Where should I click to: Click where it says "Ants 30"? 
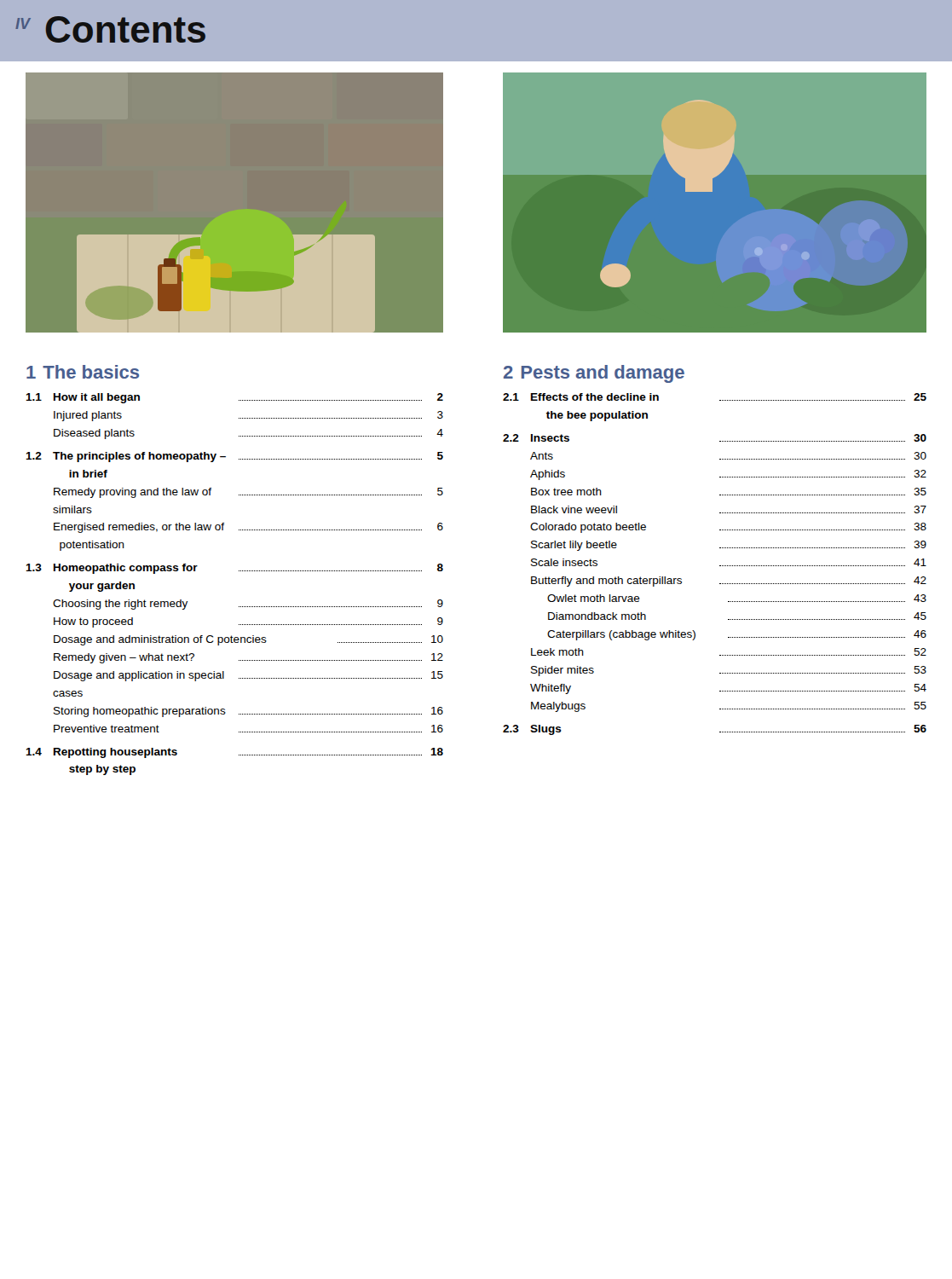728,456
